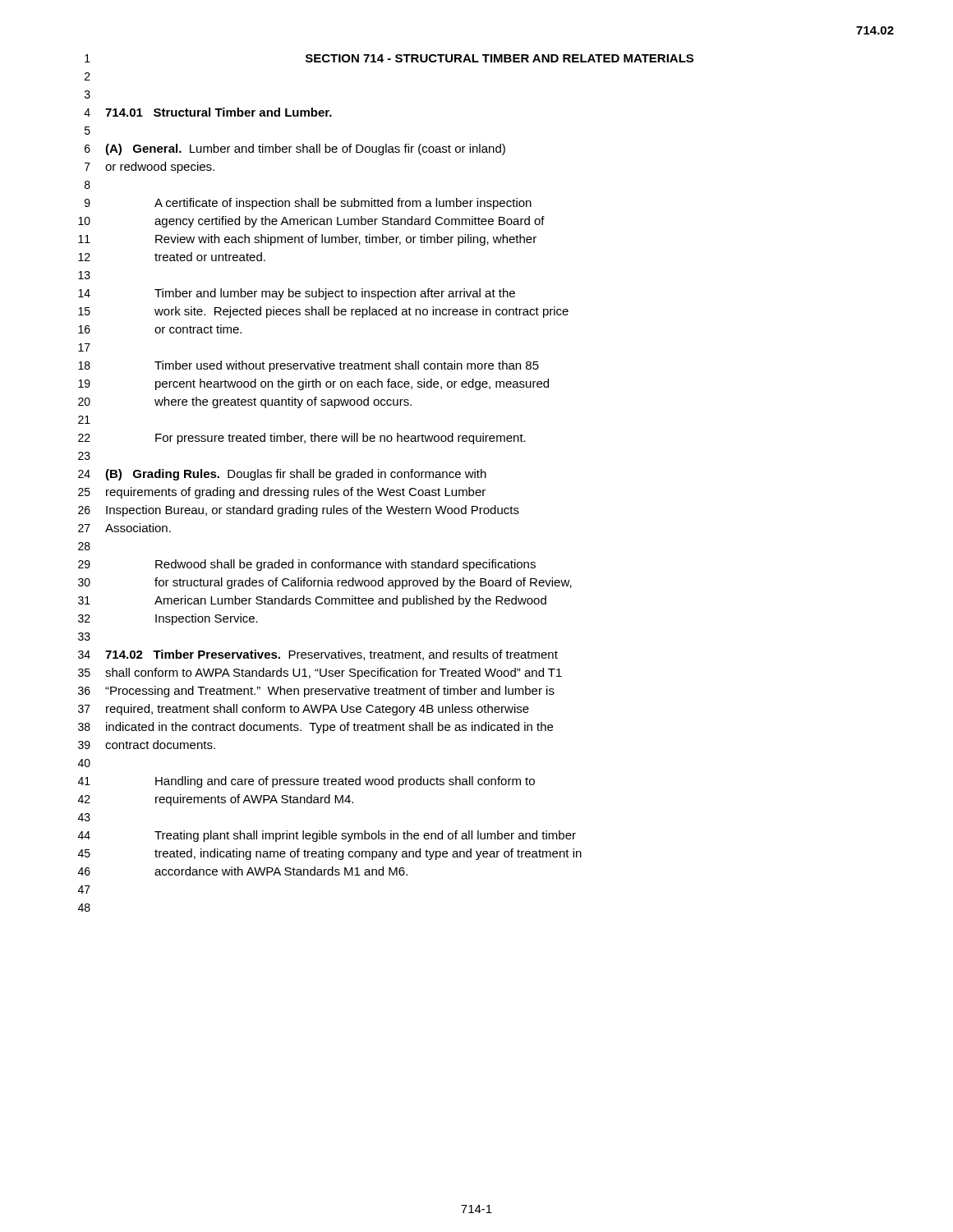Find the block on this page that starts "6 (A) General. Lumber and timber"
Image resolution: width=953 pixels, height=1232 pixels.
(x=476, y=158)
